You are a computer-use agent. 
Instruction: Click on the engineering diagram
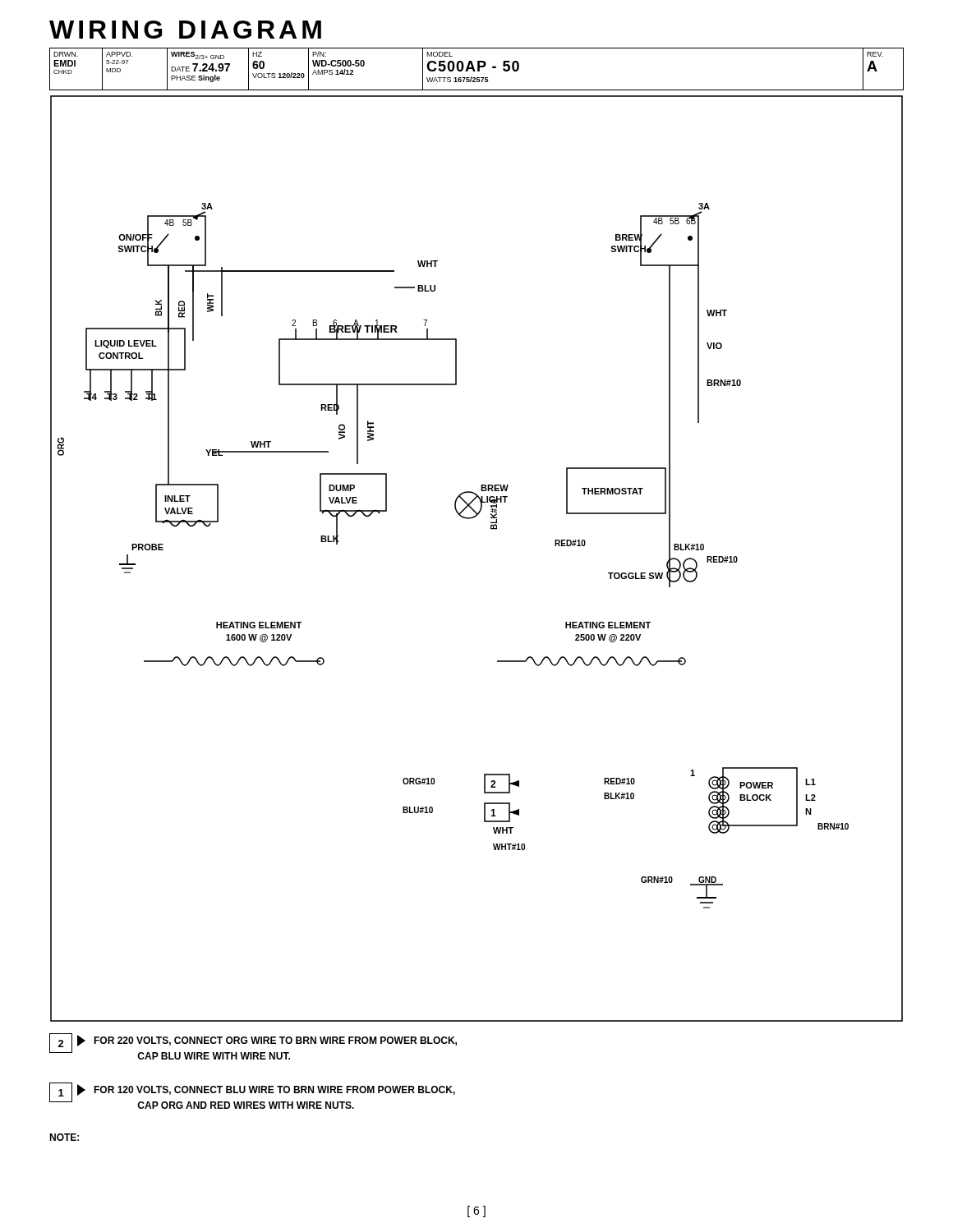click(476, 559)
